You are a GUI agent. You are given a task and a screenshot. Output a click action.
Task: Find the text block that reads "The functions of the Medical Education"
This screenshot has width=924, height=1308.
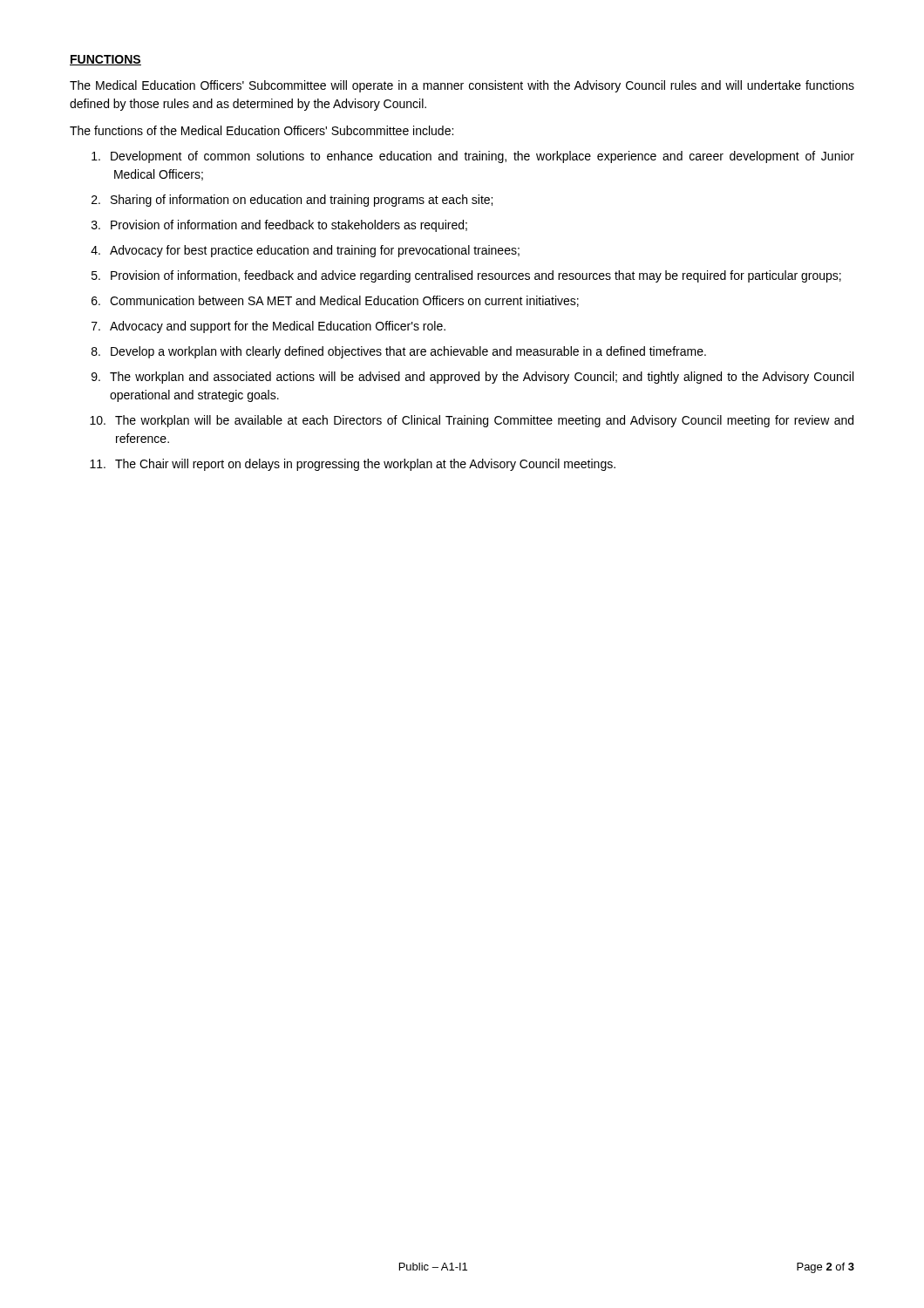point(262,131)
